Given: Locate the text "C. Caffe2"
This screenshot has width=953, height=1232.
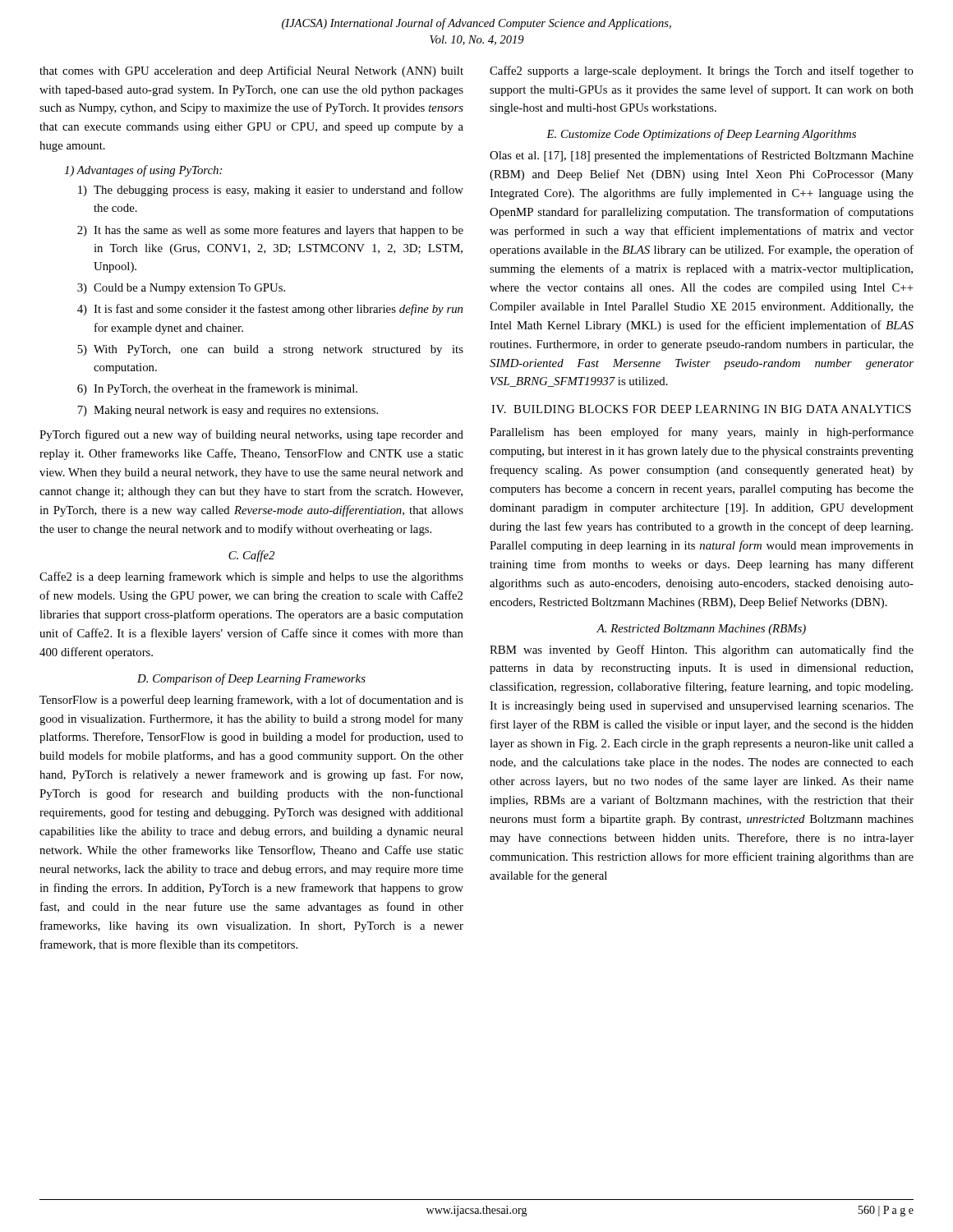Looking at the screenshot, I should [251, 555].
